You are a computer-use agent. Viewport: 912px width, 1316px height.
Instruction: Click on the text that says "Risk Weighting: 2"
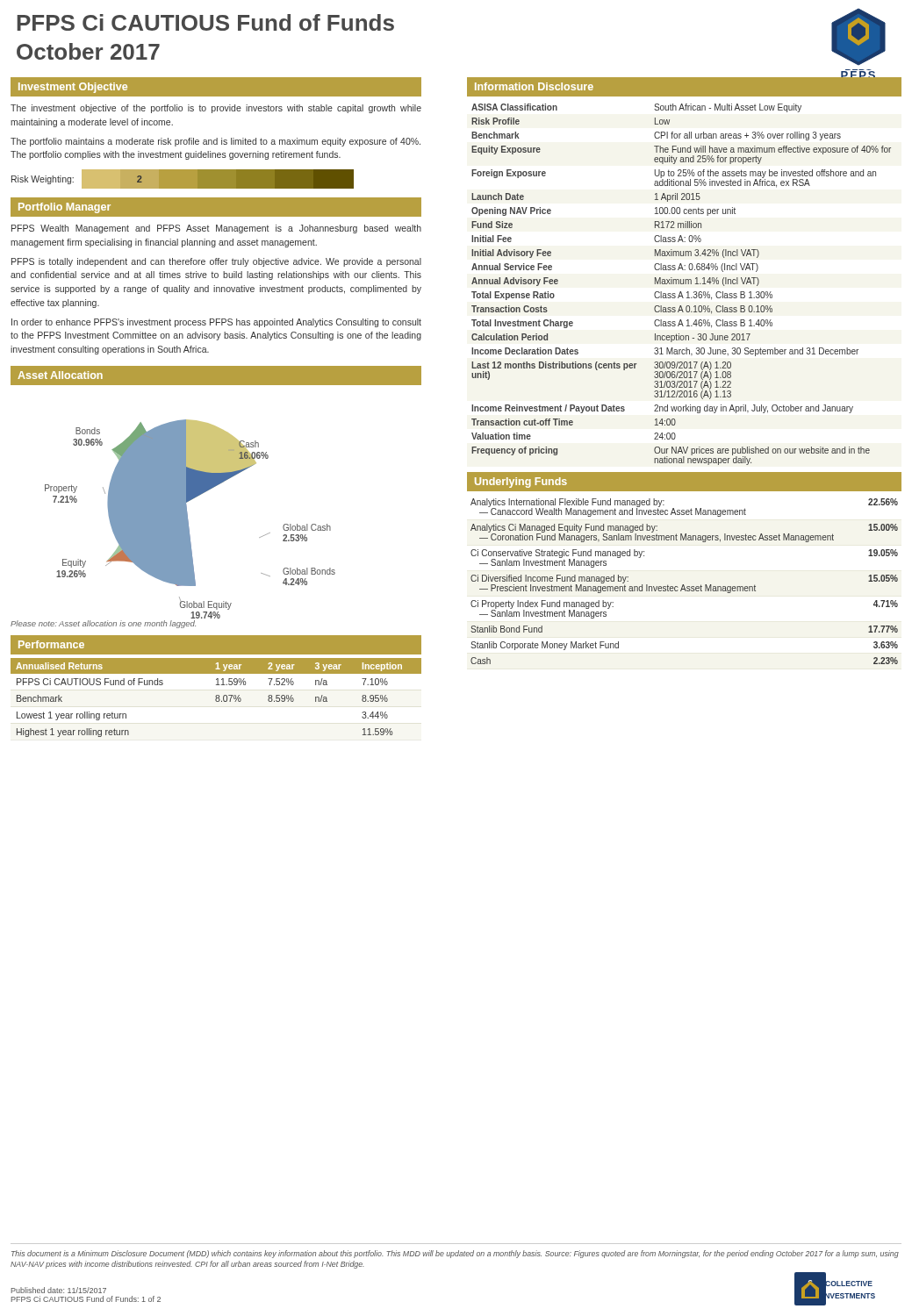182,179
